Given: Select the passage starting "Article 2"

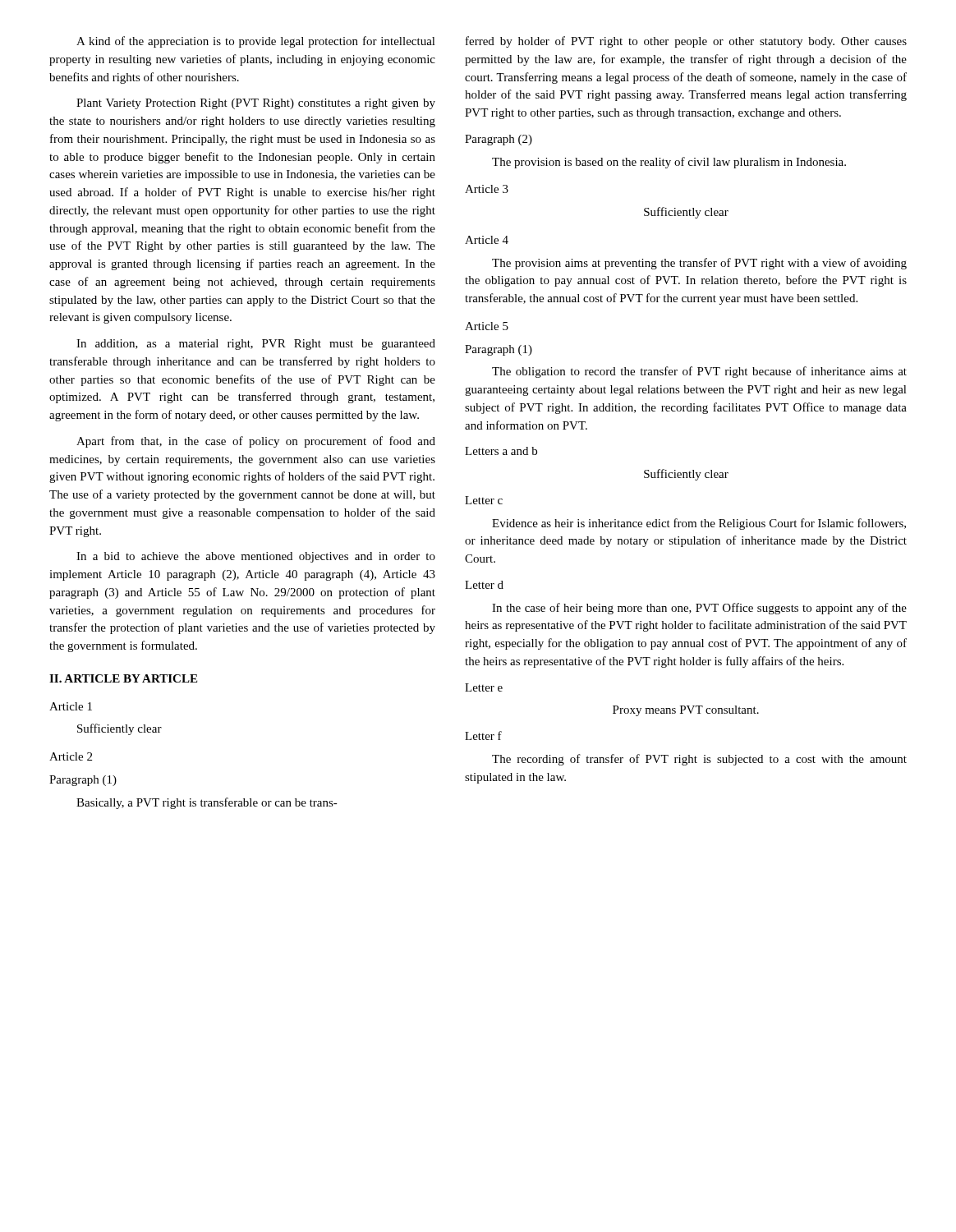Looking at the screenshot, I should click(x=71, y=756).
